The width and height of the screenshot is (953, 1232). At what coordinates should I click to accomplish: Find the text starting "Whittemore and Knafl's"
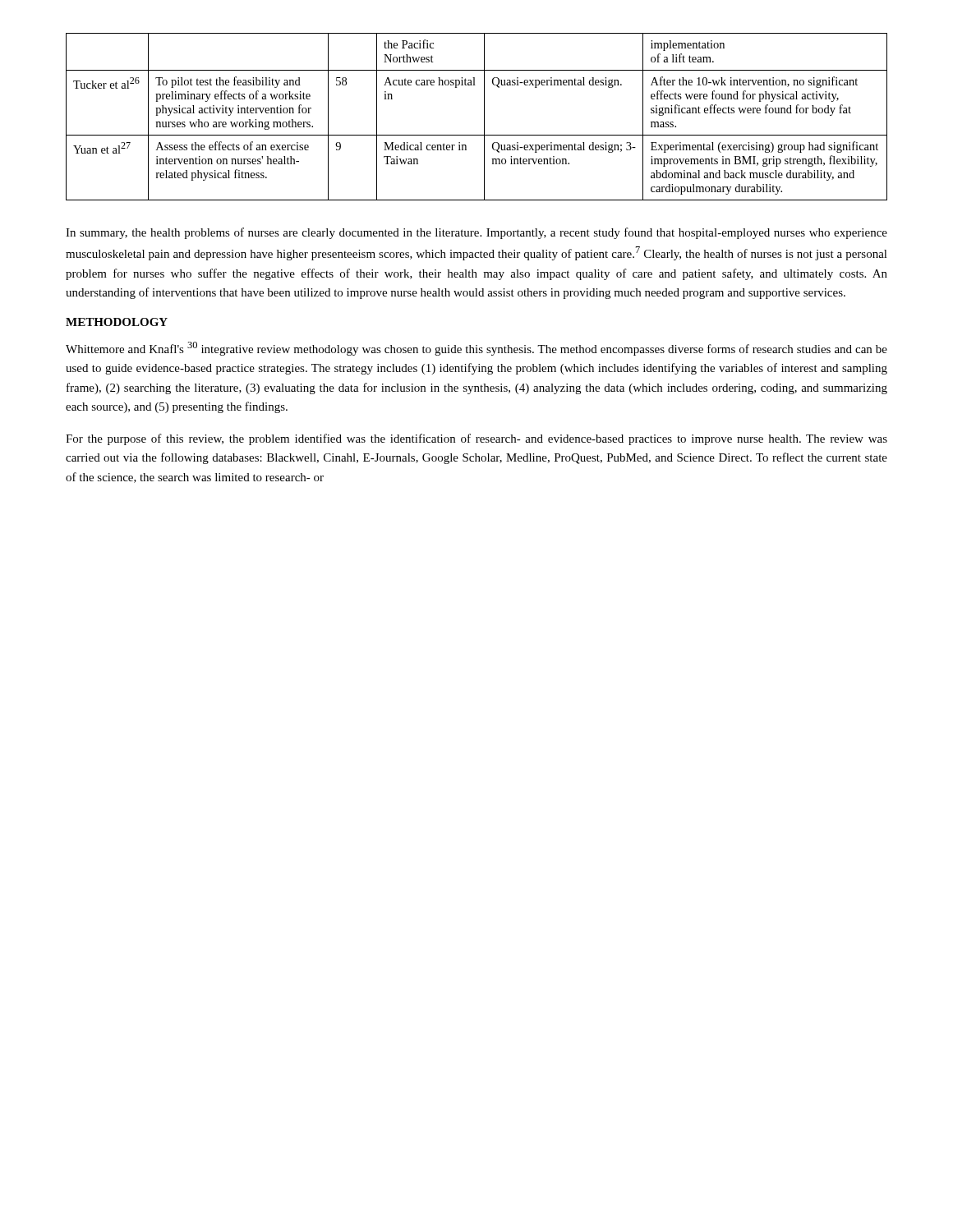click(476, 376)
